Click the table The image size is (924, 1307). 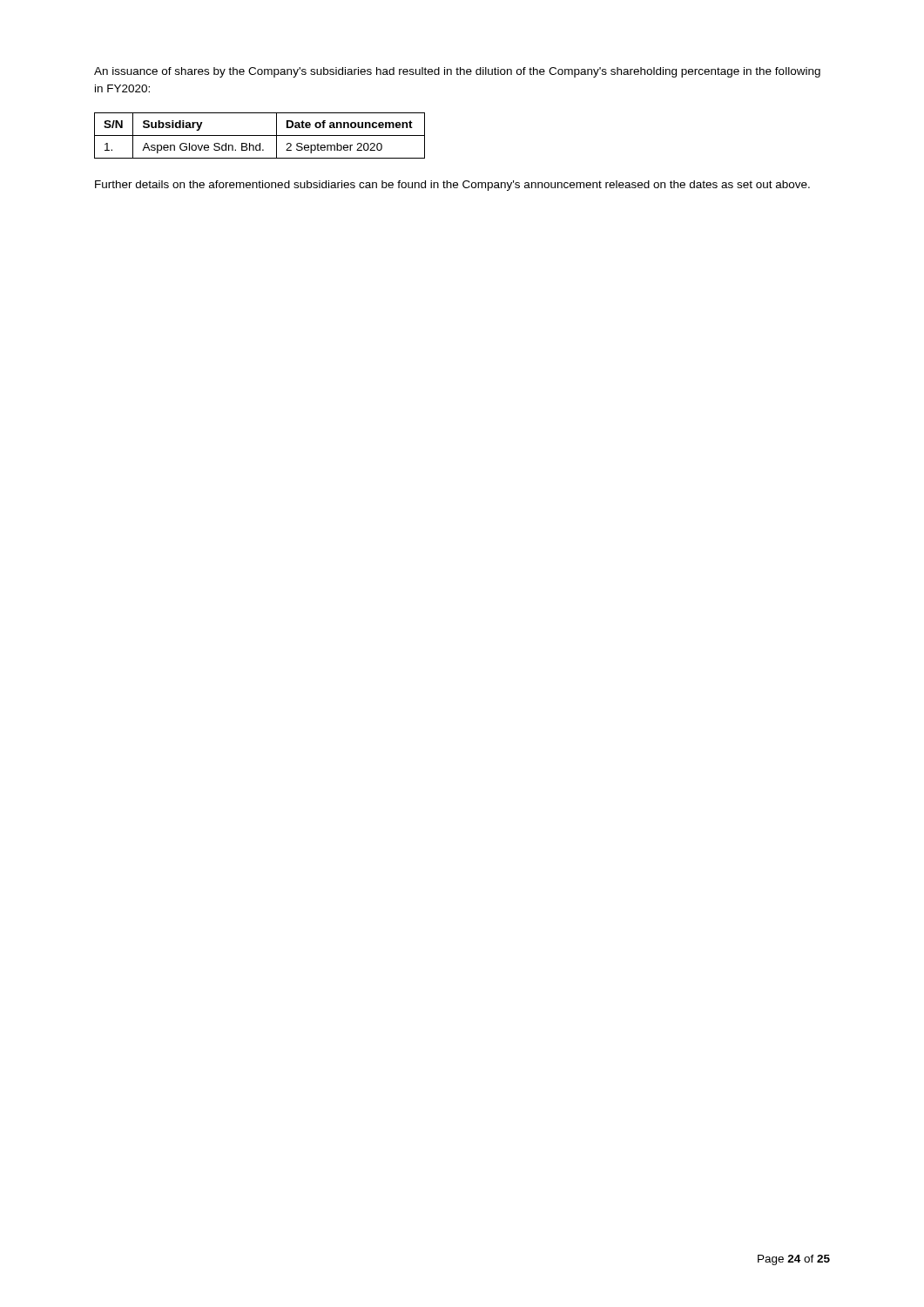462,135
